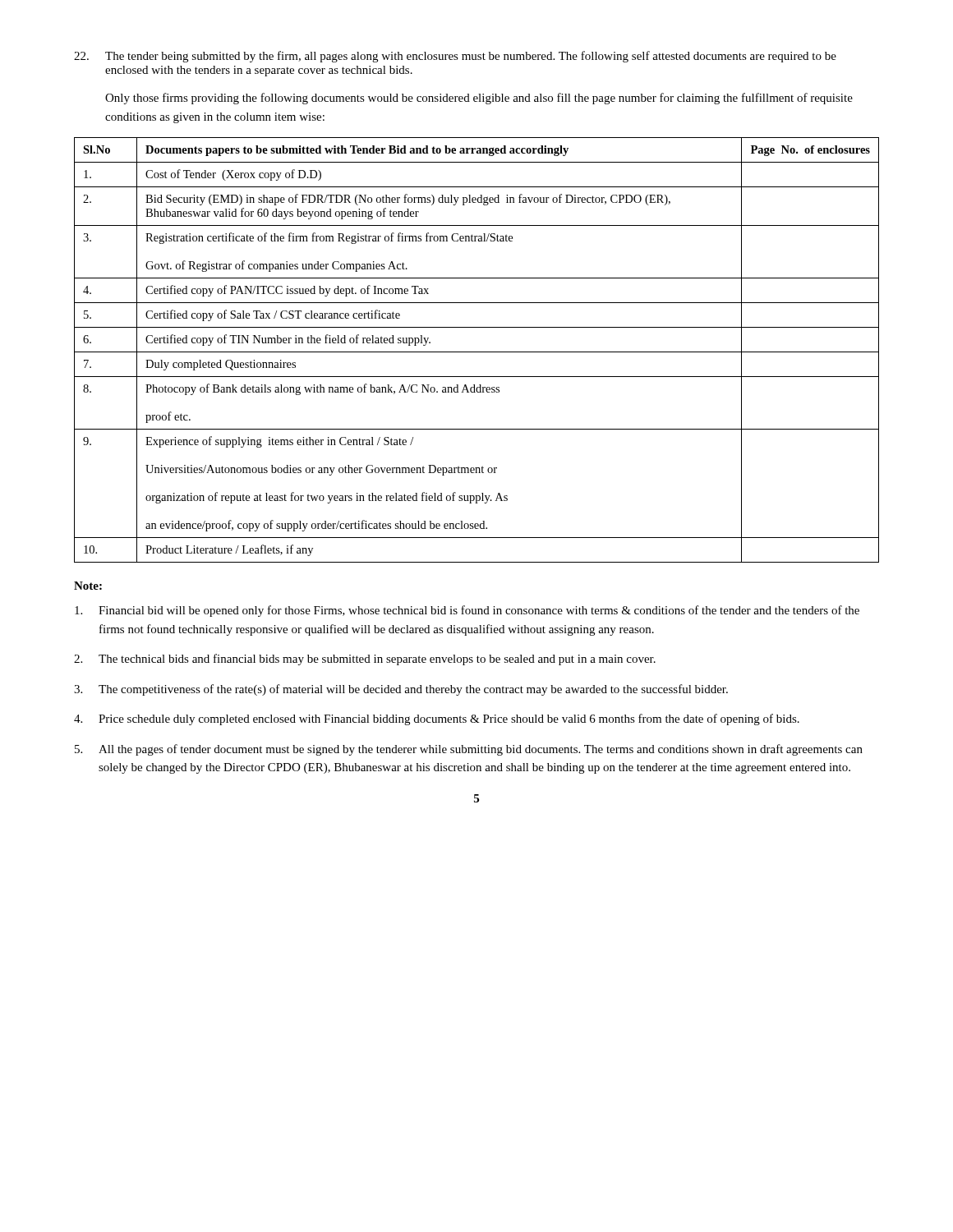
Task: Find the text starting "2. The technical bids and financial bids may"
Action: click(476, 659)
